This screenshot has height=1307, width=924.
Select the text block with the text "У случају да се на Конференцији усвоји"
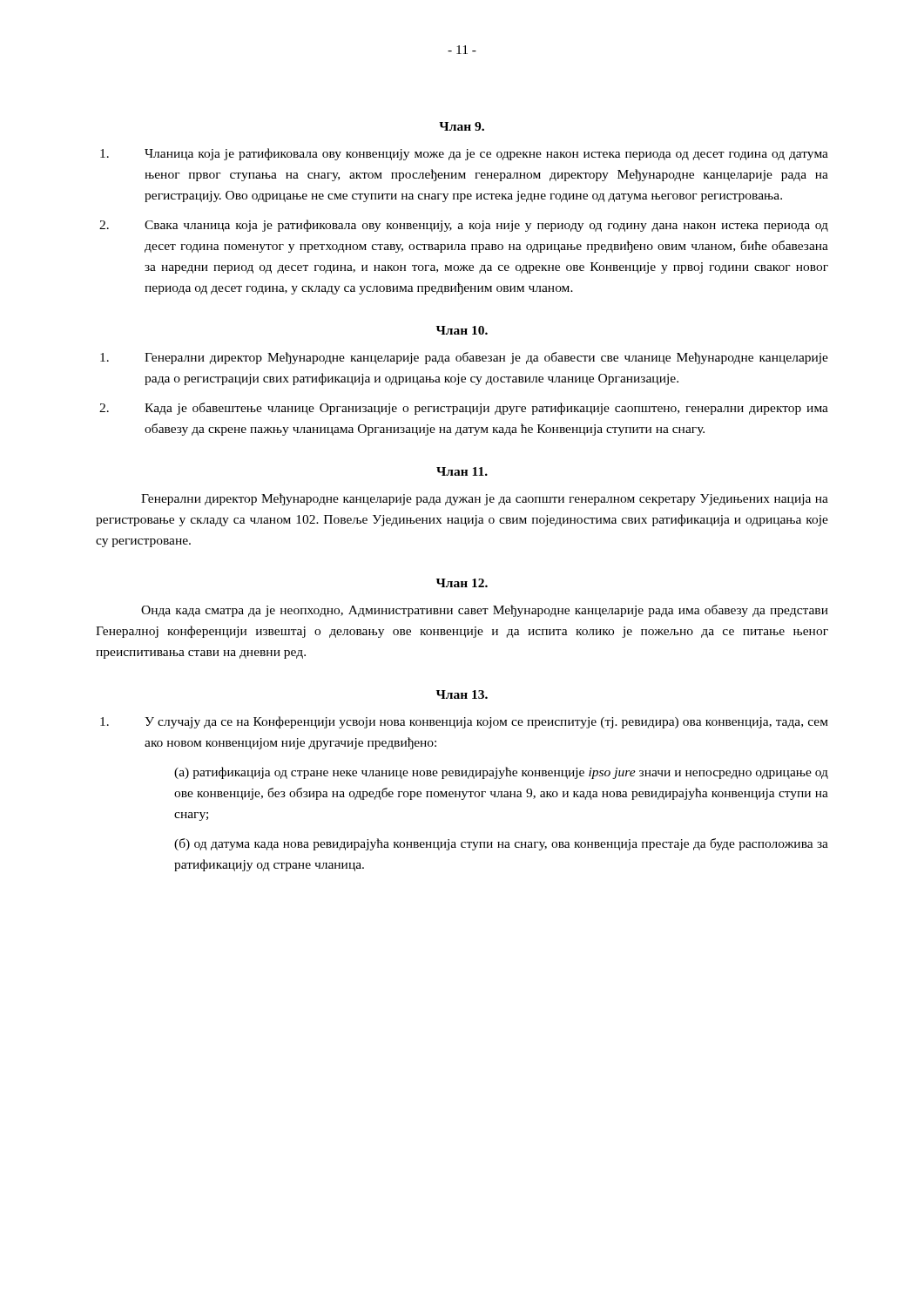(x=462, y=732)
